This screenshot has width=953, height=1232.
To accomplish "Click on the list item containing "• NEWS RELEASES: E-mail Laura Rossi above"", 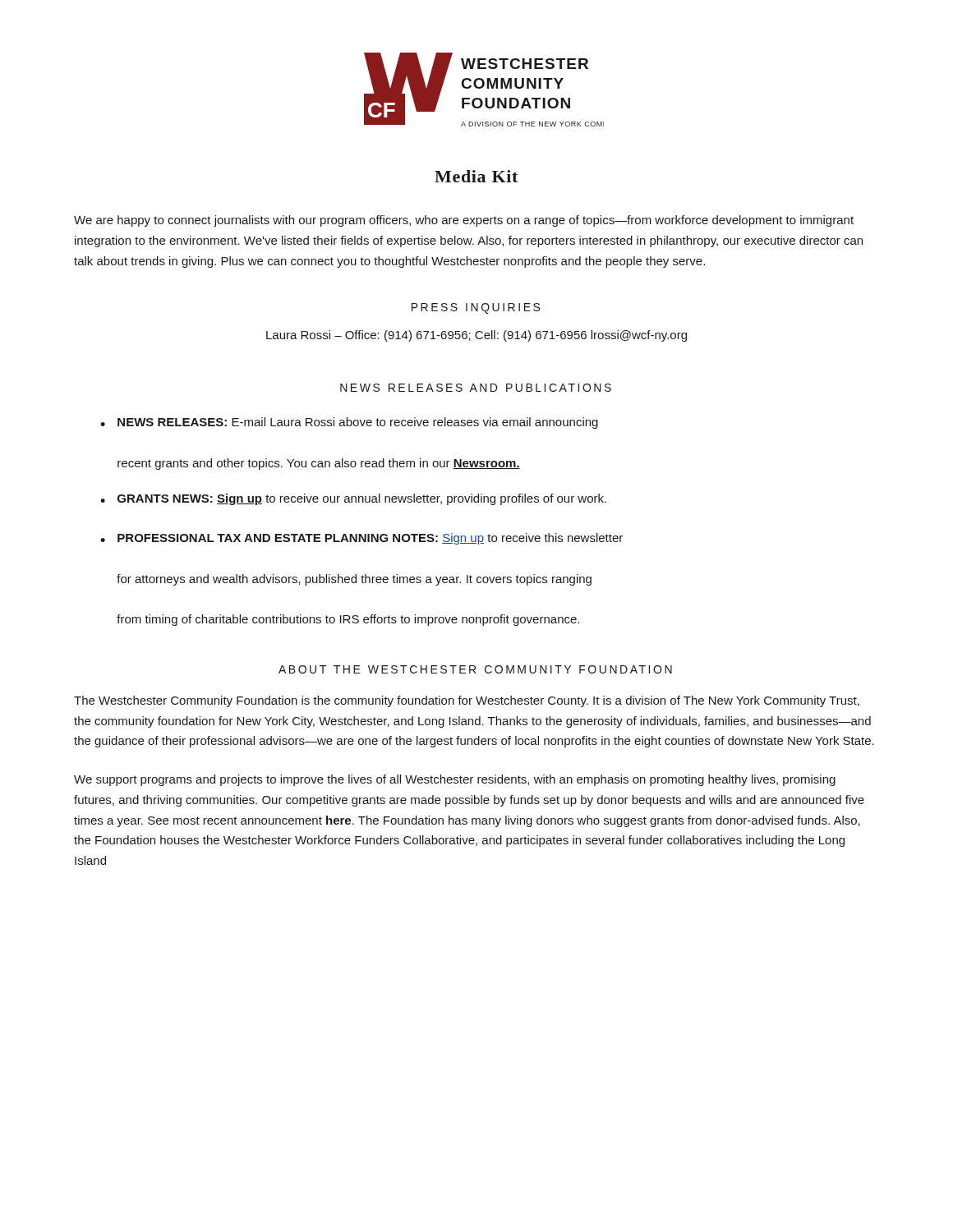I will coord(349,423).
